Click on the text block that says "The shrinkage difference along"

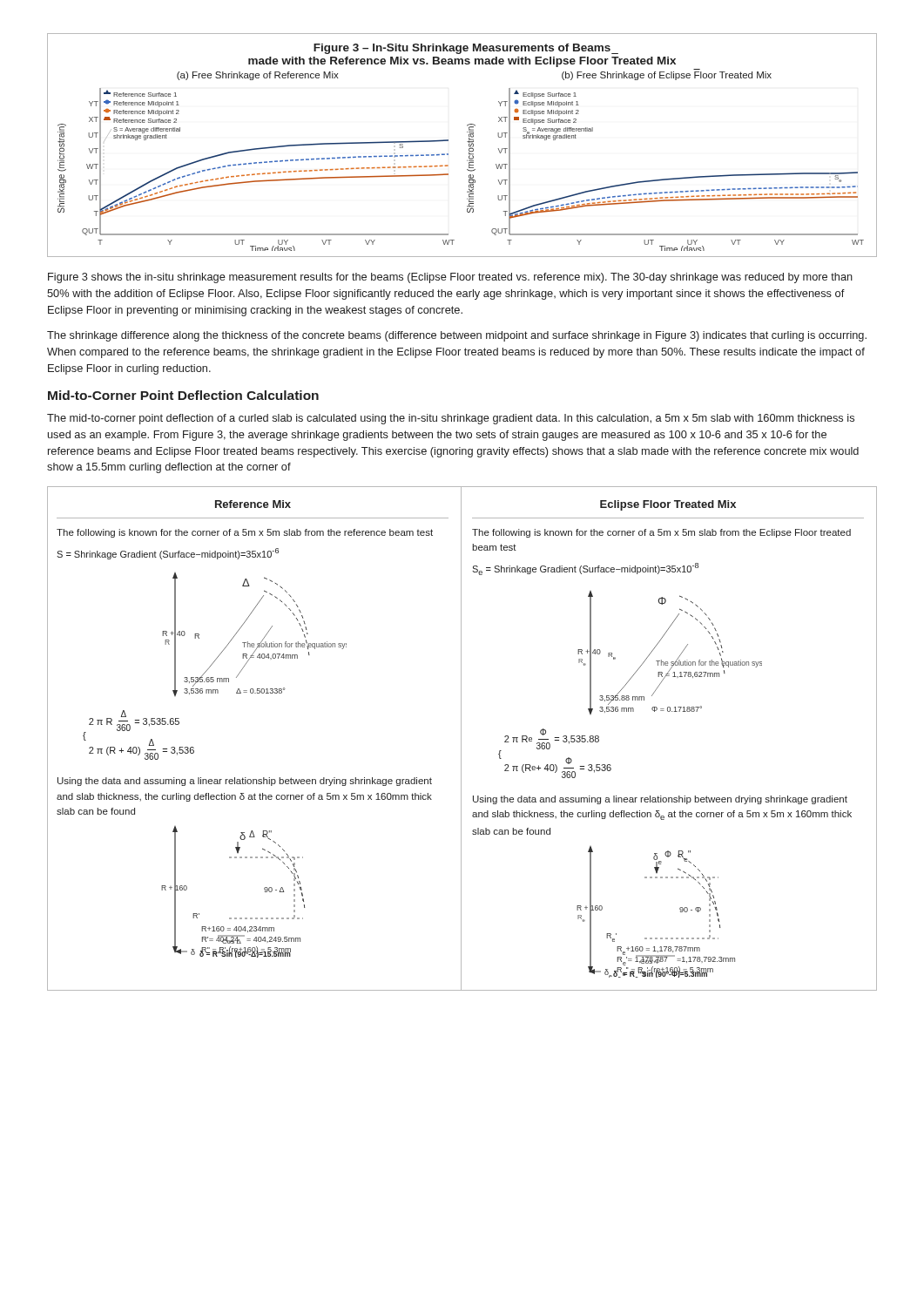(457, 351)
